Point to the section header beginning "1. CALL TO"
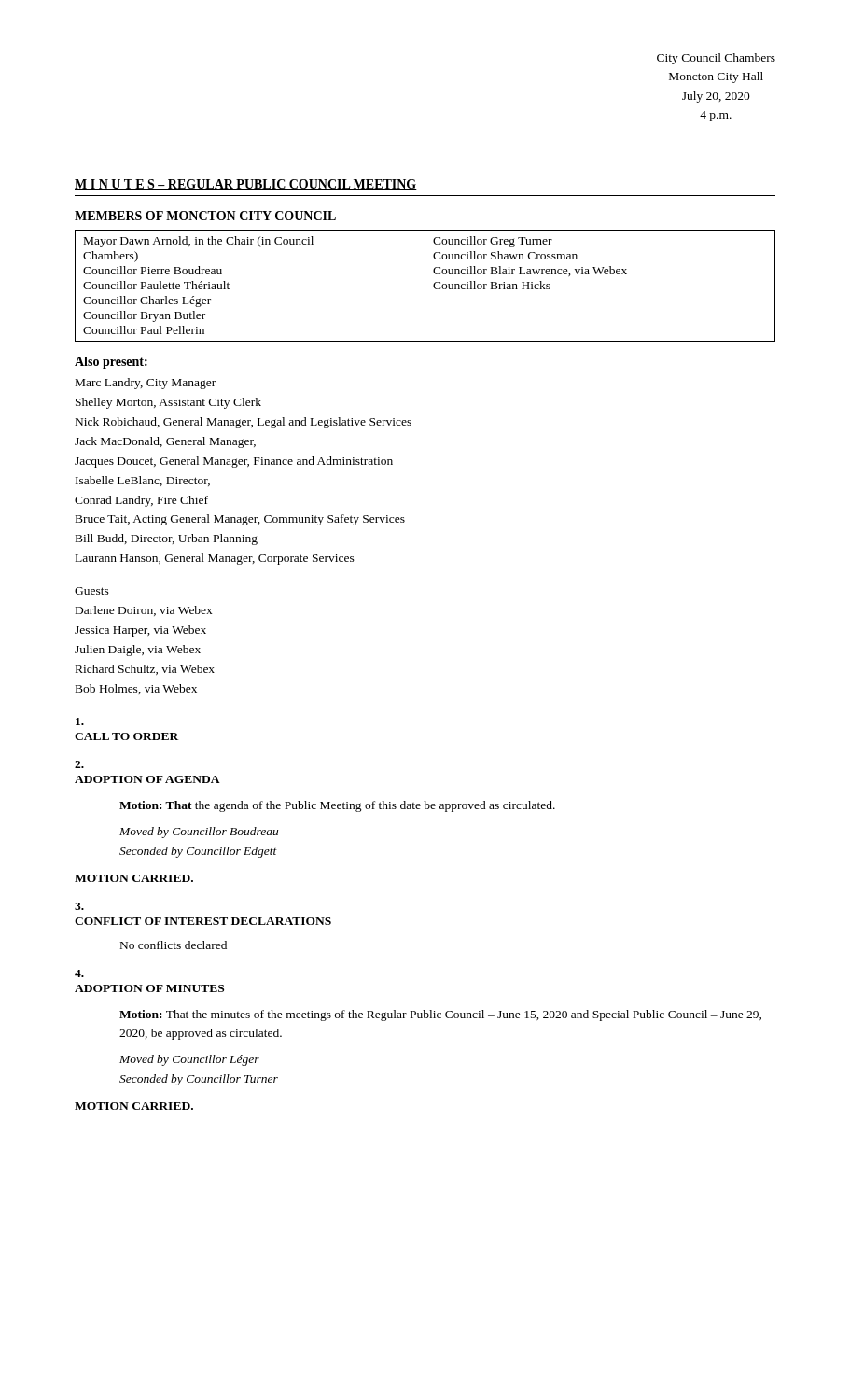The height and width of the screenshot is (1400, 850). (80, 721)
